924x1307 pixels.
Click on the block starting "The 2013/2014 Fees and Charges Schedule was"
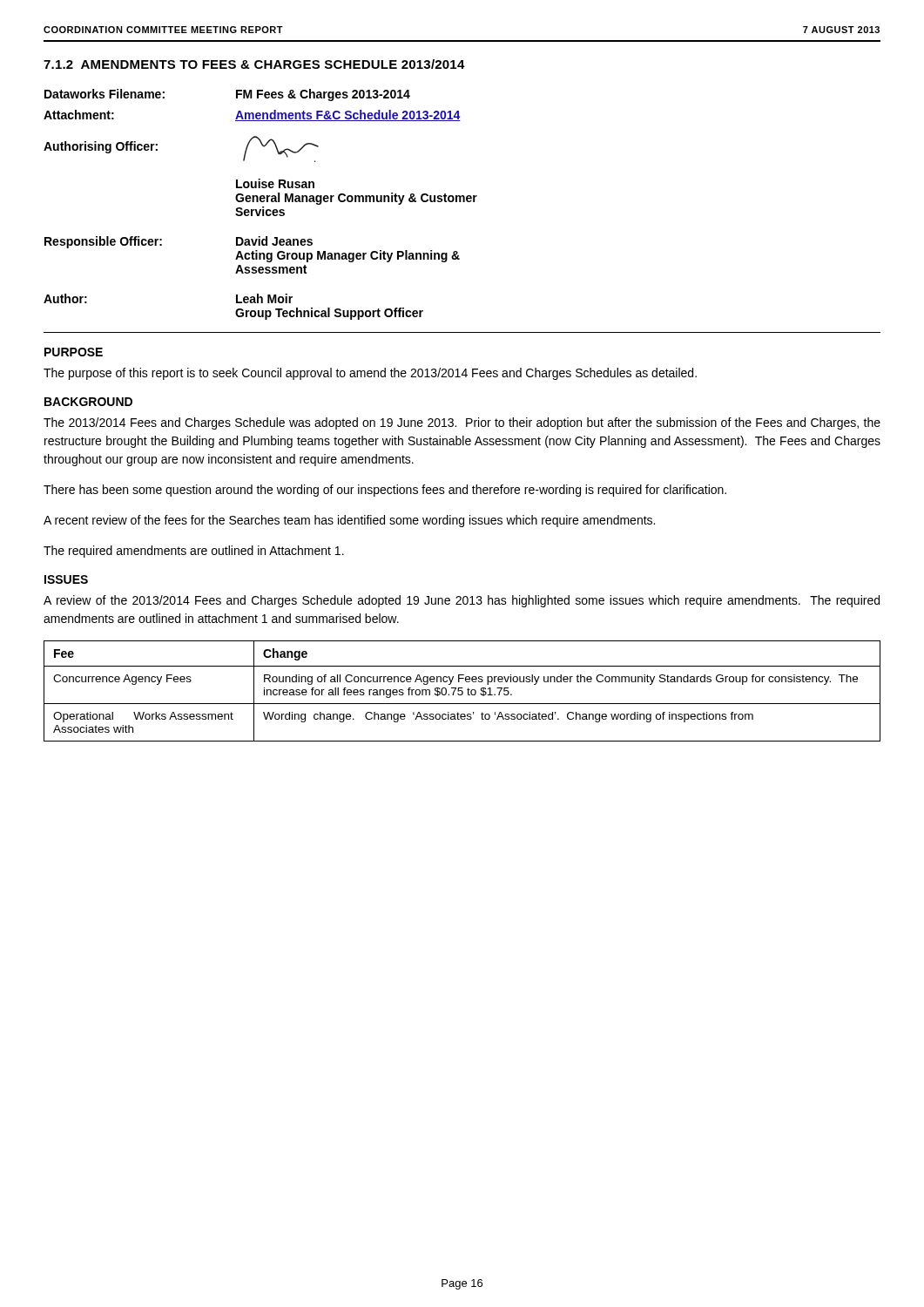coord(462,441)
